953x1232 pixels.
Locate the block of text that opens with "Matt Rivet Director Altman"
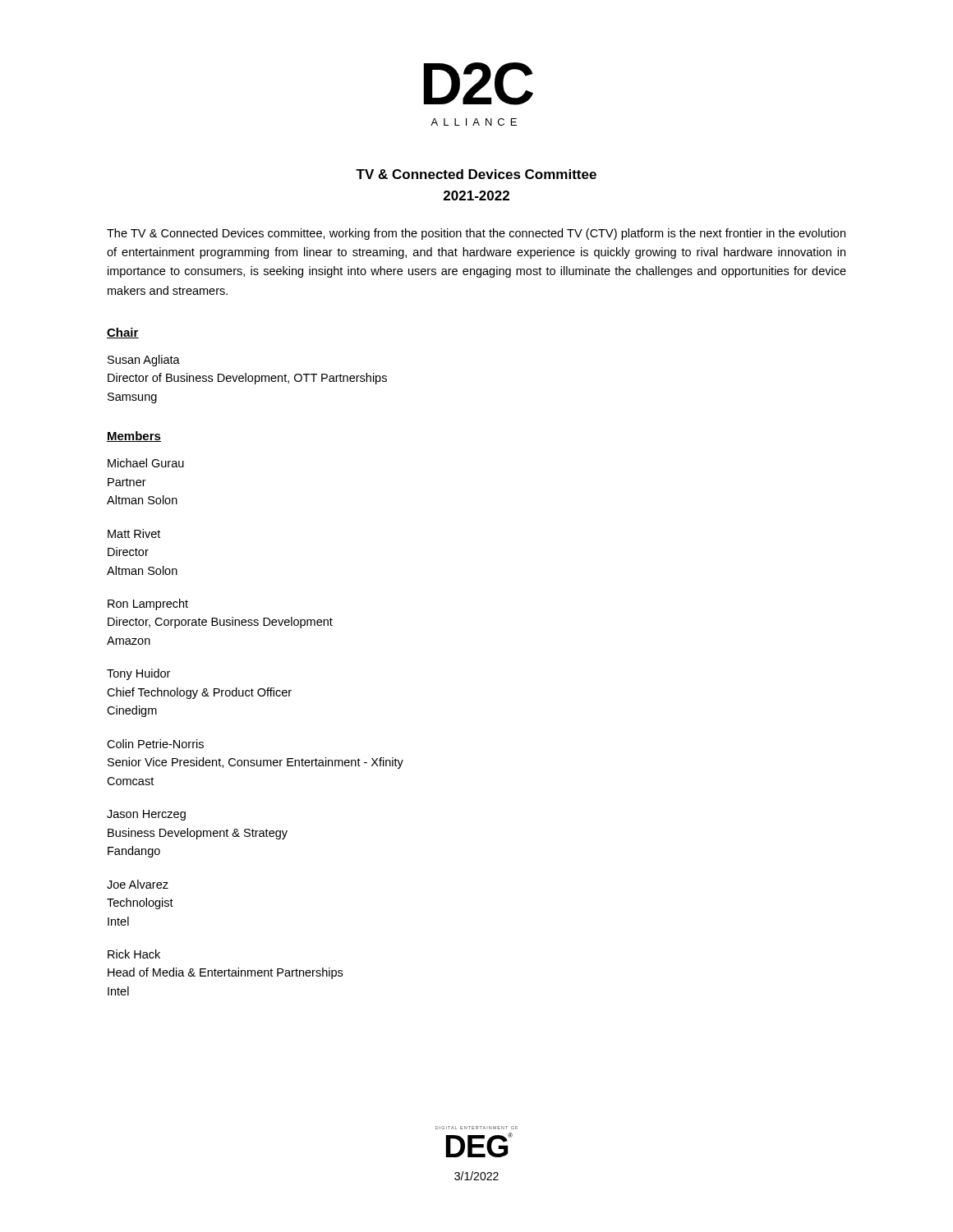point(134,533)
